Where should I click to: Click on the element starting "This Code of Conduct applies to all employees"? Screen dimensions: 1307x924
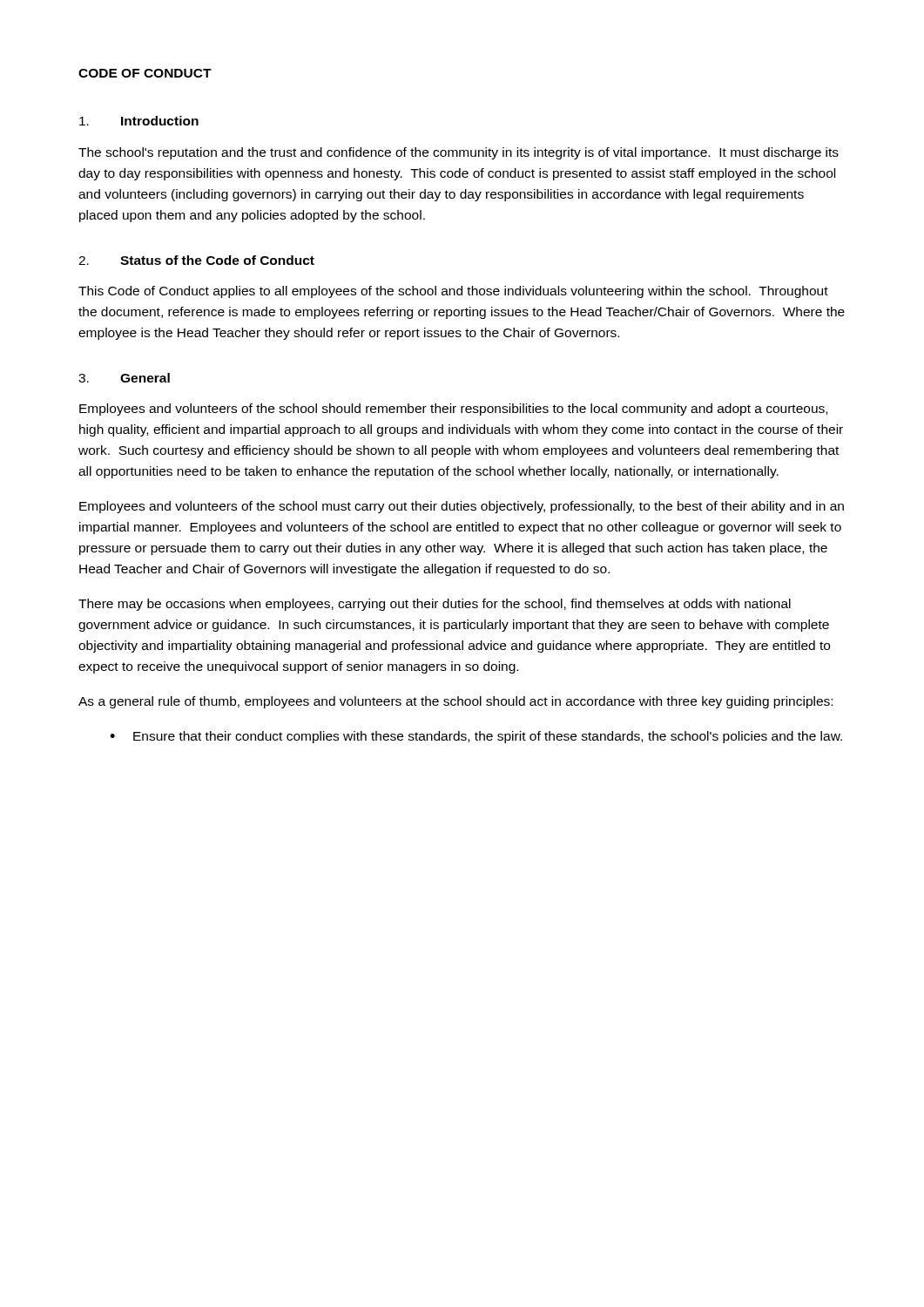[x=462, y=311]
